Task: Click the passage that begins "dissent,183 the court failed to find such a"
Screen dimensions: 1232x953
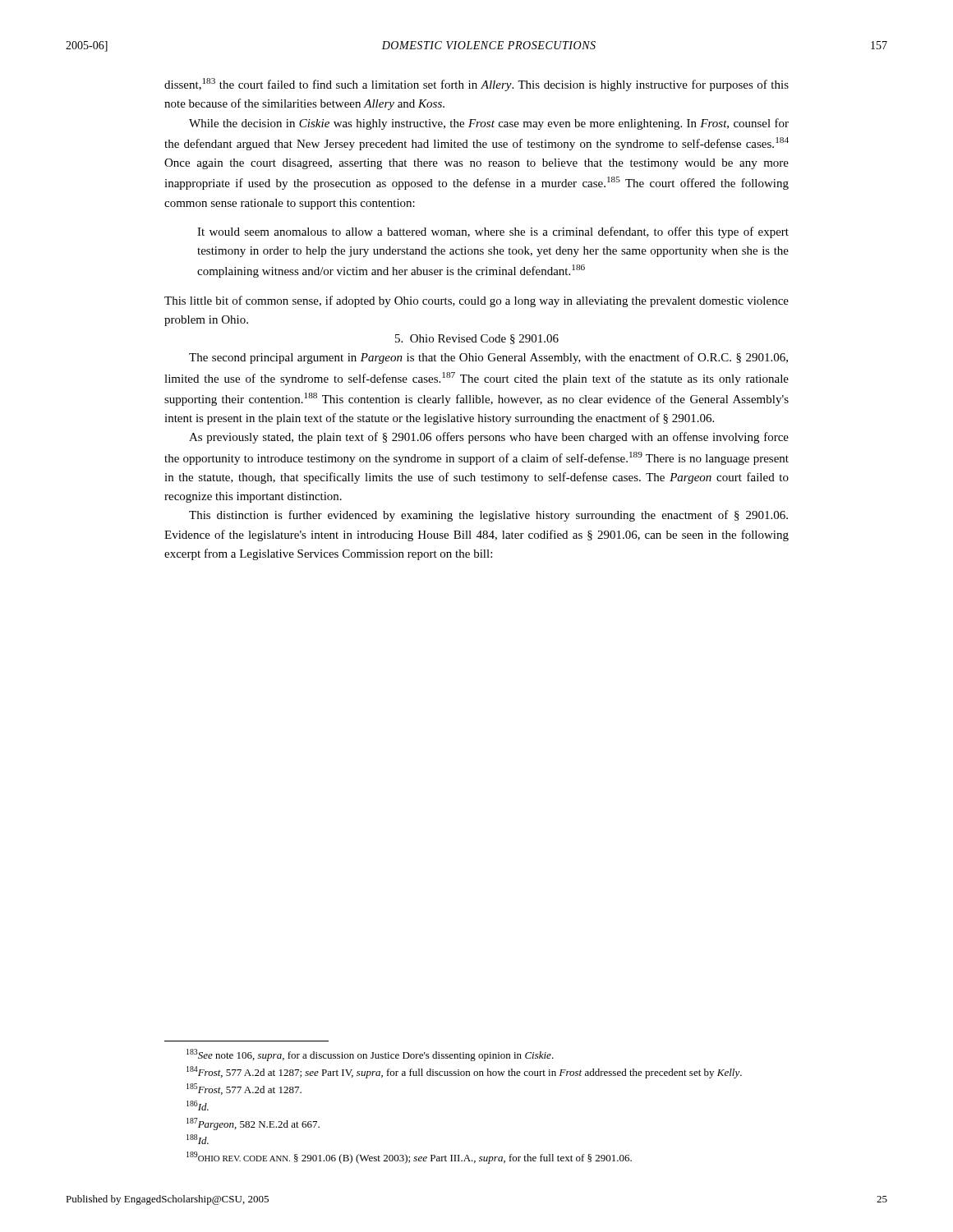Action: point(476,94)
